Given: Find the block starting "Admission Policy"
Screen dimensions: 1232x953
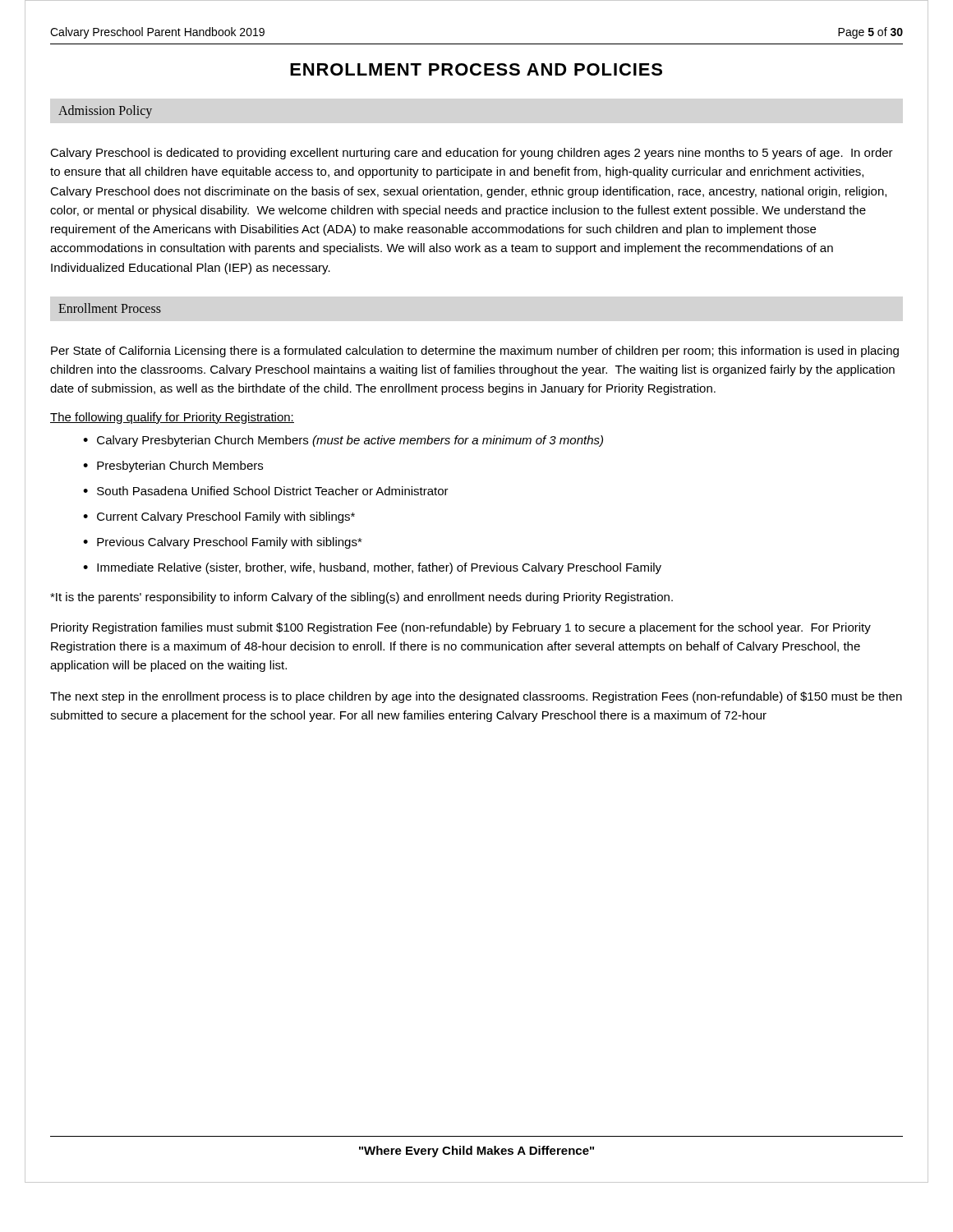Looking at the screenshot, I should tap(105, 110).
